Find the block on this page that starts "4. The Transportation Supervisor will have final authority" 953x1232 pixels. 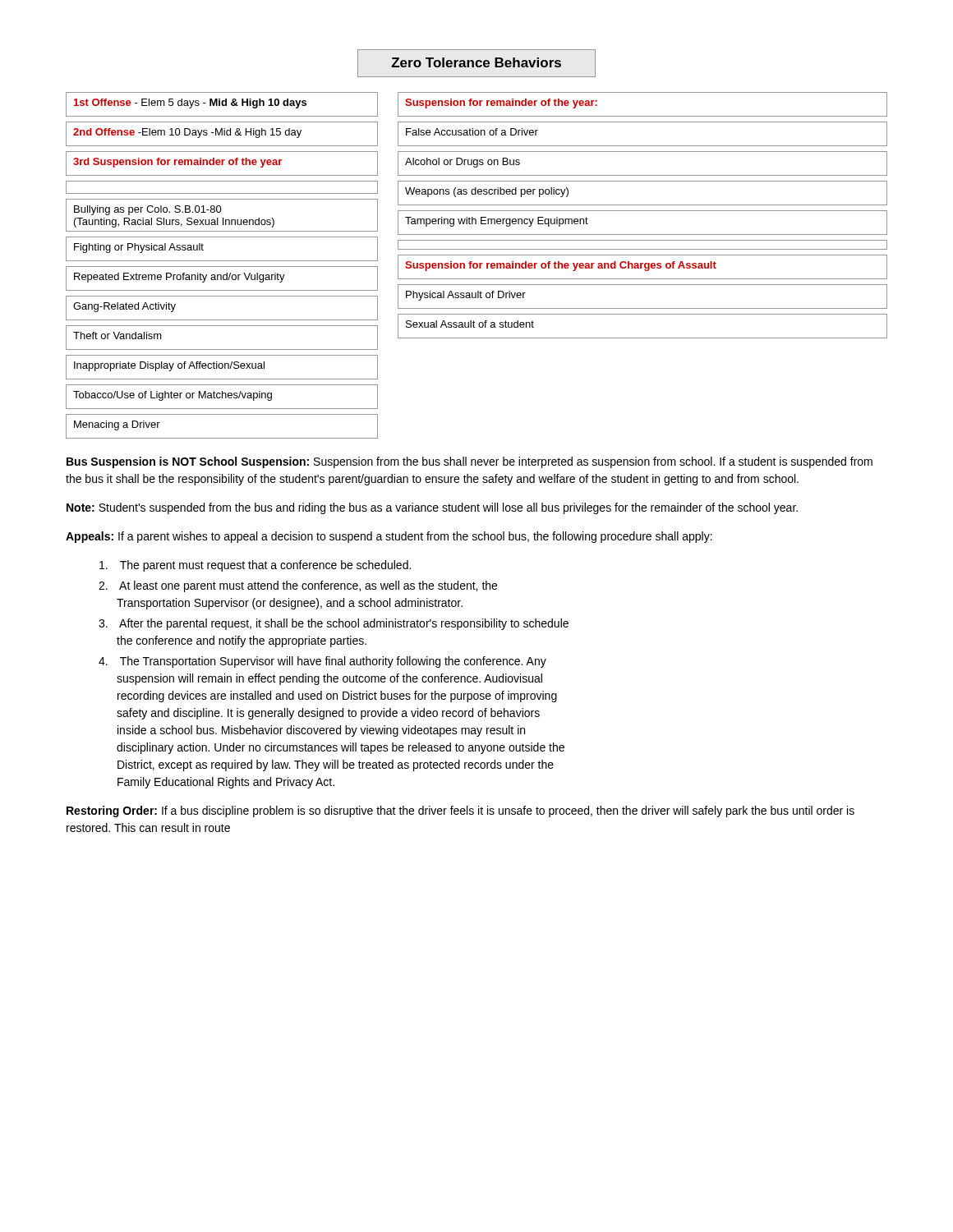[x=332, y=721]
